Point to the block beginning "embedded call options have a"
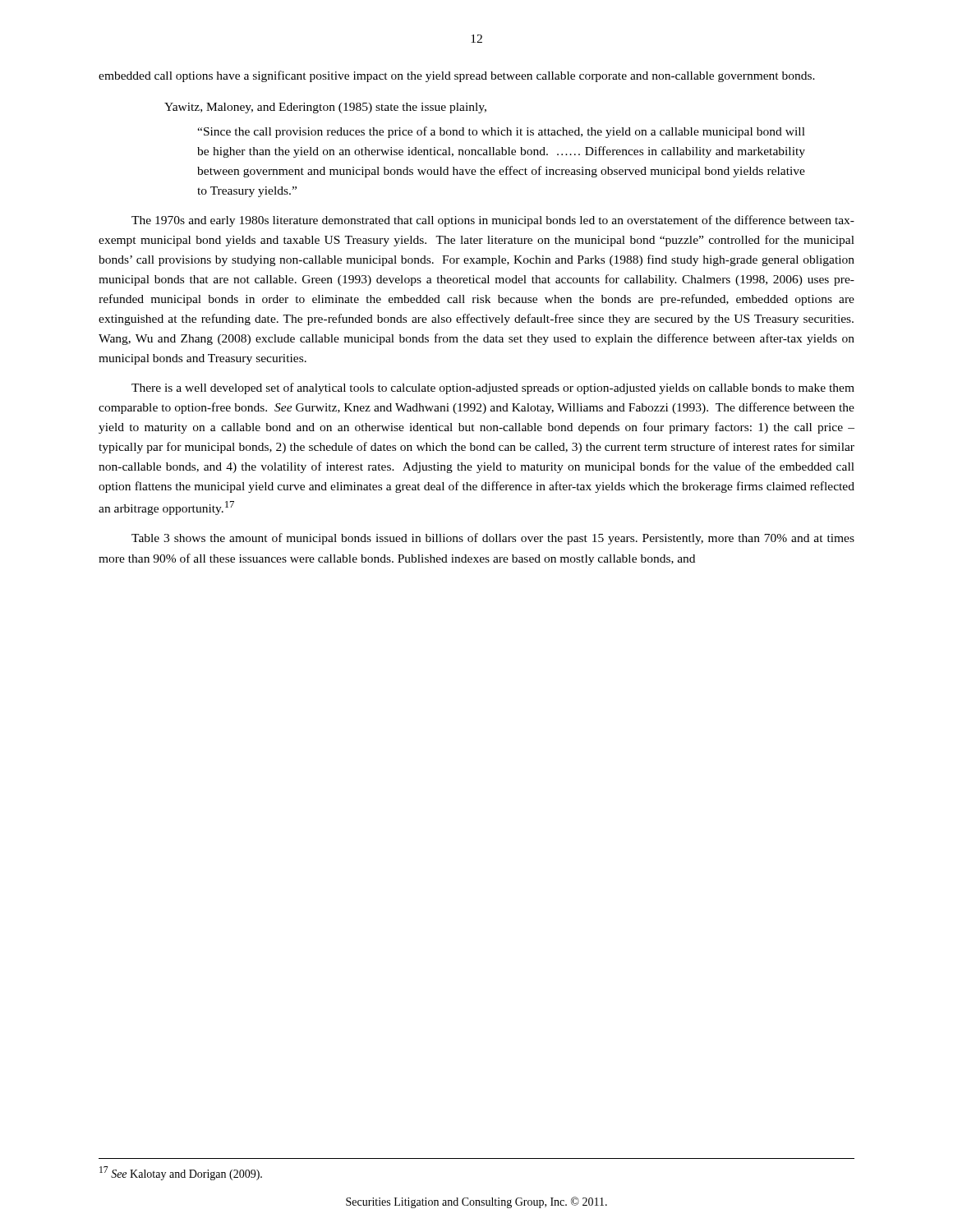 click(x=457, y=75)
